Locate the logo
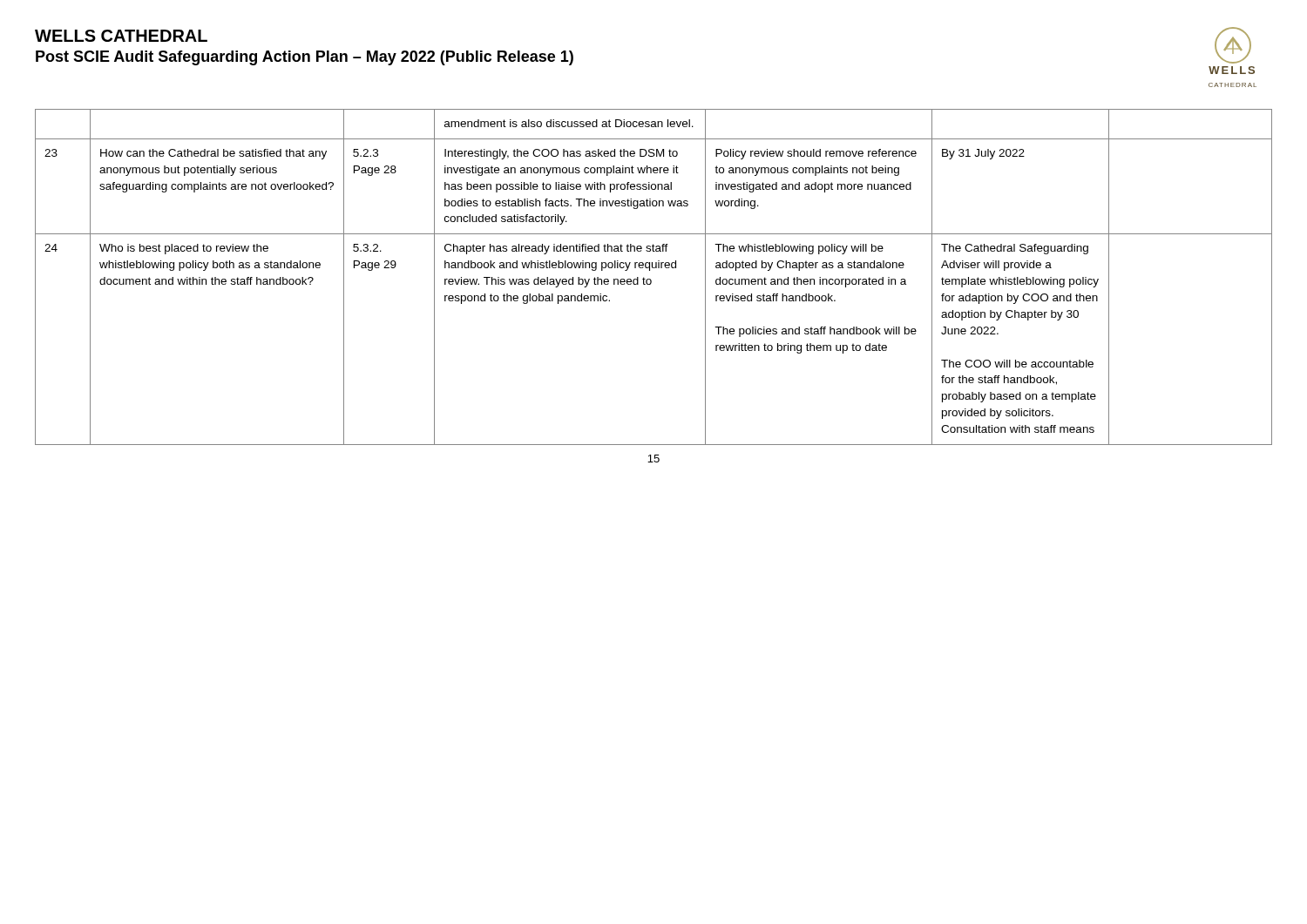Viewport: 1307px width, 924px height. 1233,62
